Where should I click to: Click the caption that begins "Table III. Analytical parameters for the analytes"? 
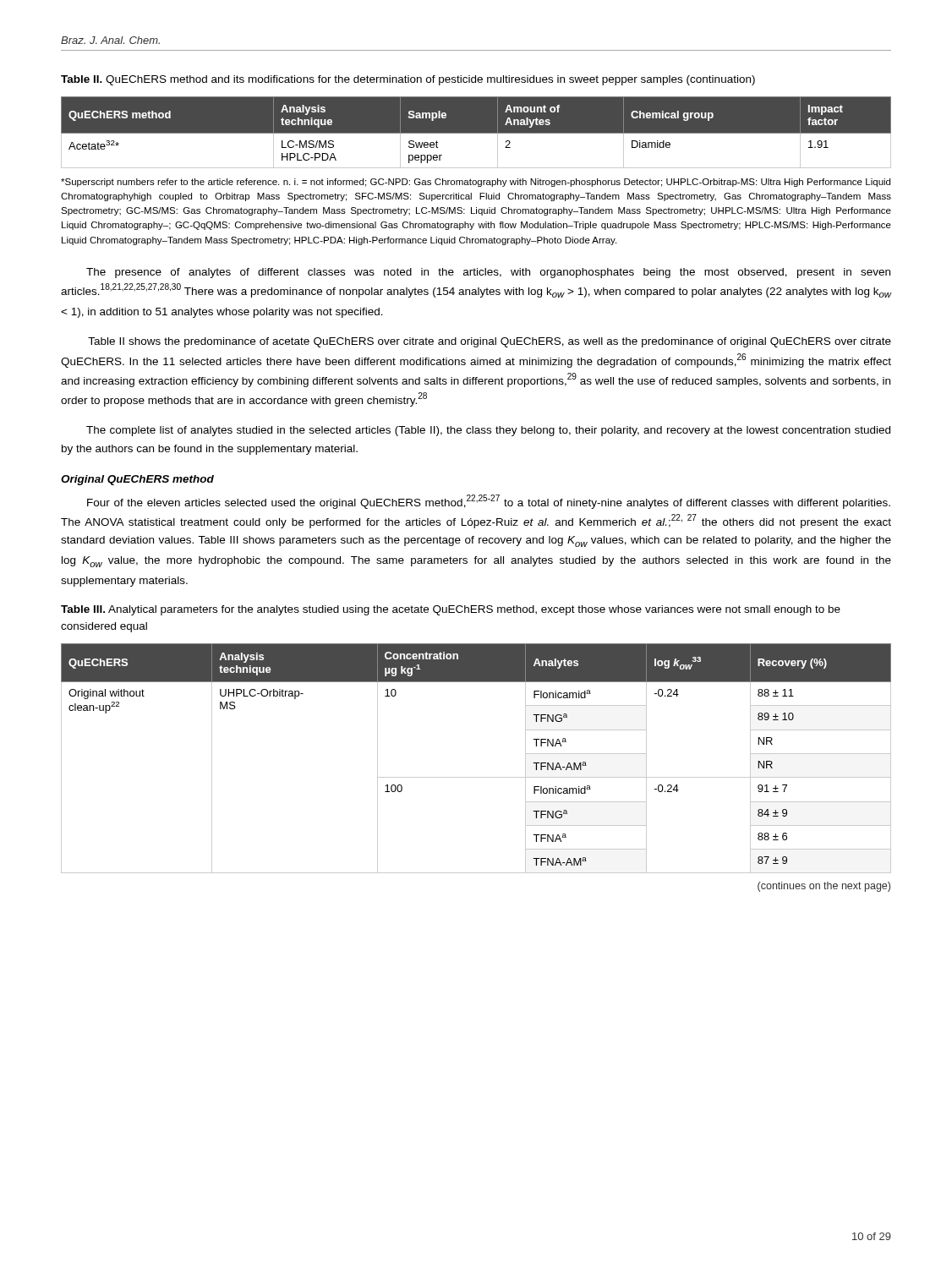point(451,618)
